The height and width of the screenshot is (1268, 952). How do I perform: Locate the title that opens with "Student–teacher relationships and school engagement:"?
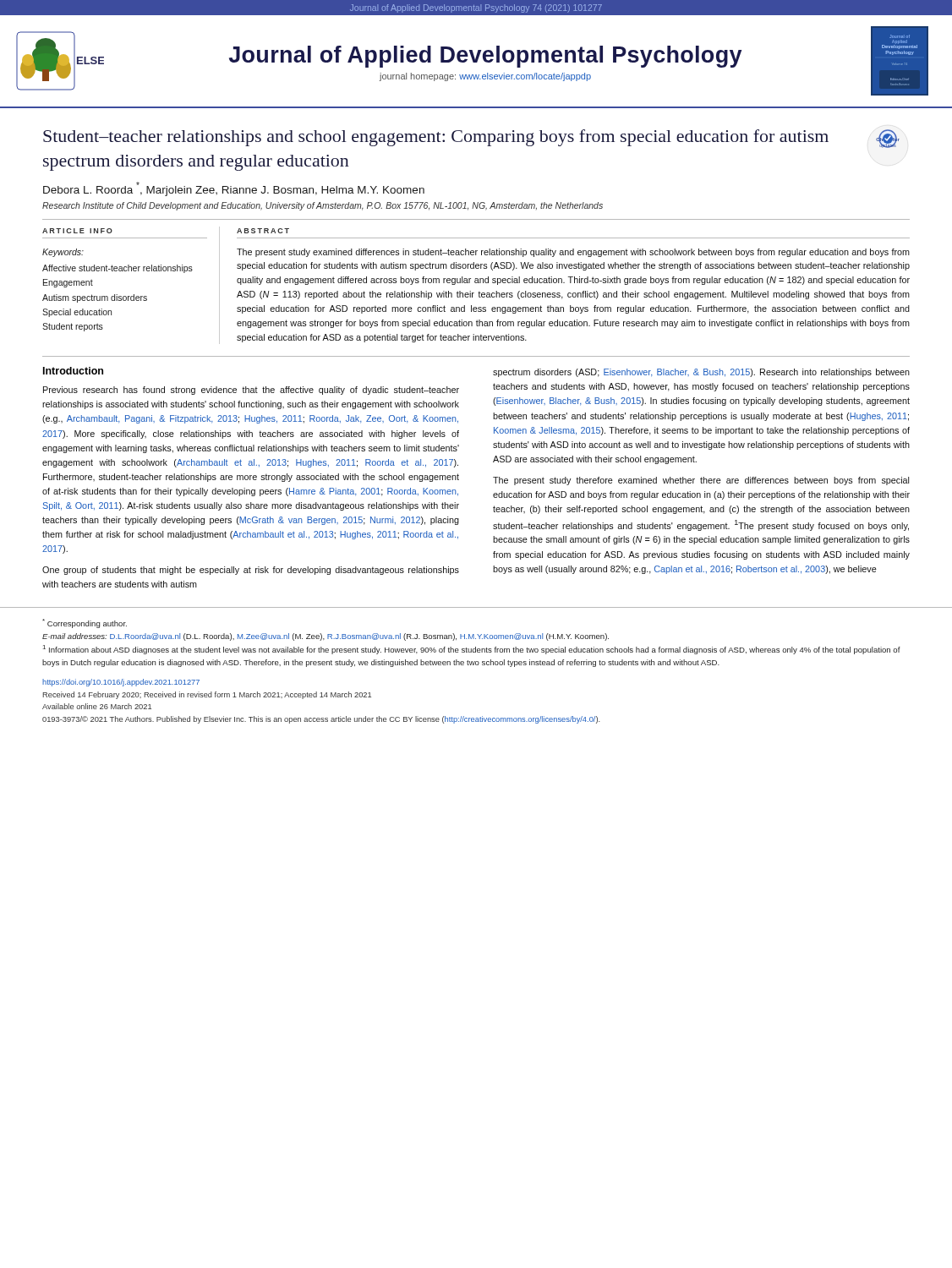point(476,148)
